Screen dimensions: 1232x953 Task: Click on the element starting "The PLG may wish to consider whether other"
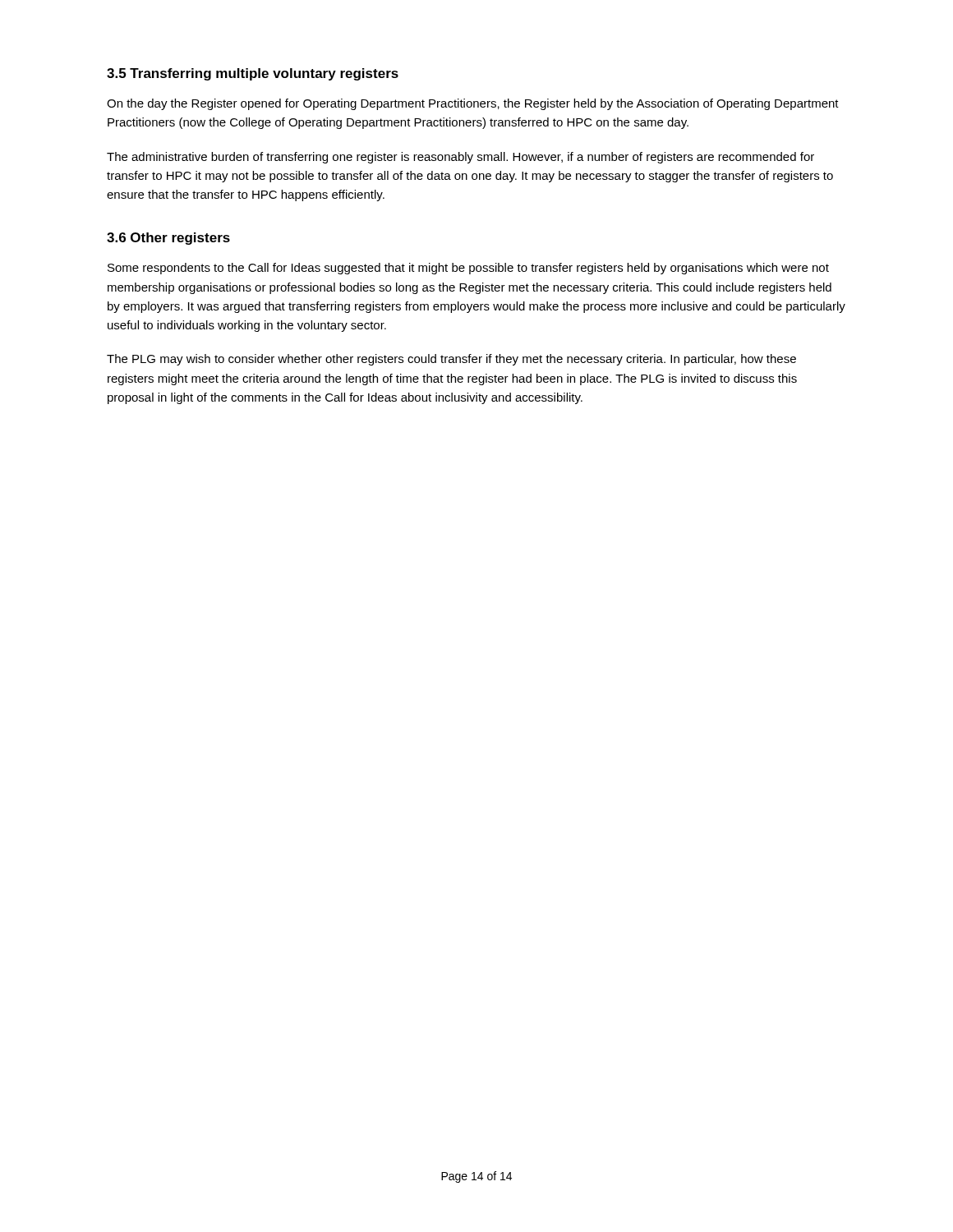[x=452, y=378]
